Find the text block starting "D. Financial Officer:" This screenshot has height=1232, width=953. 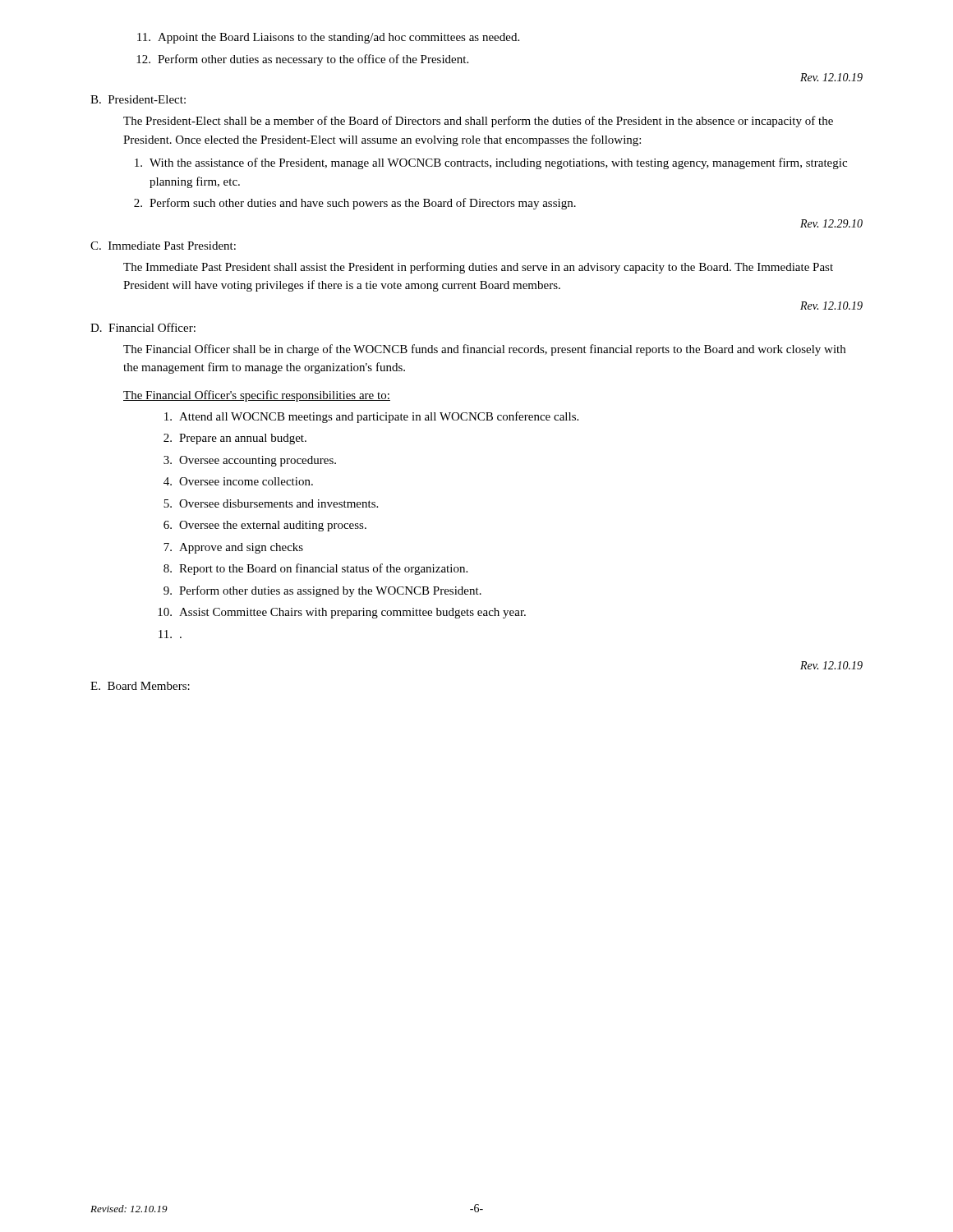pyautogui.click(x=143, y=327)
